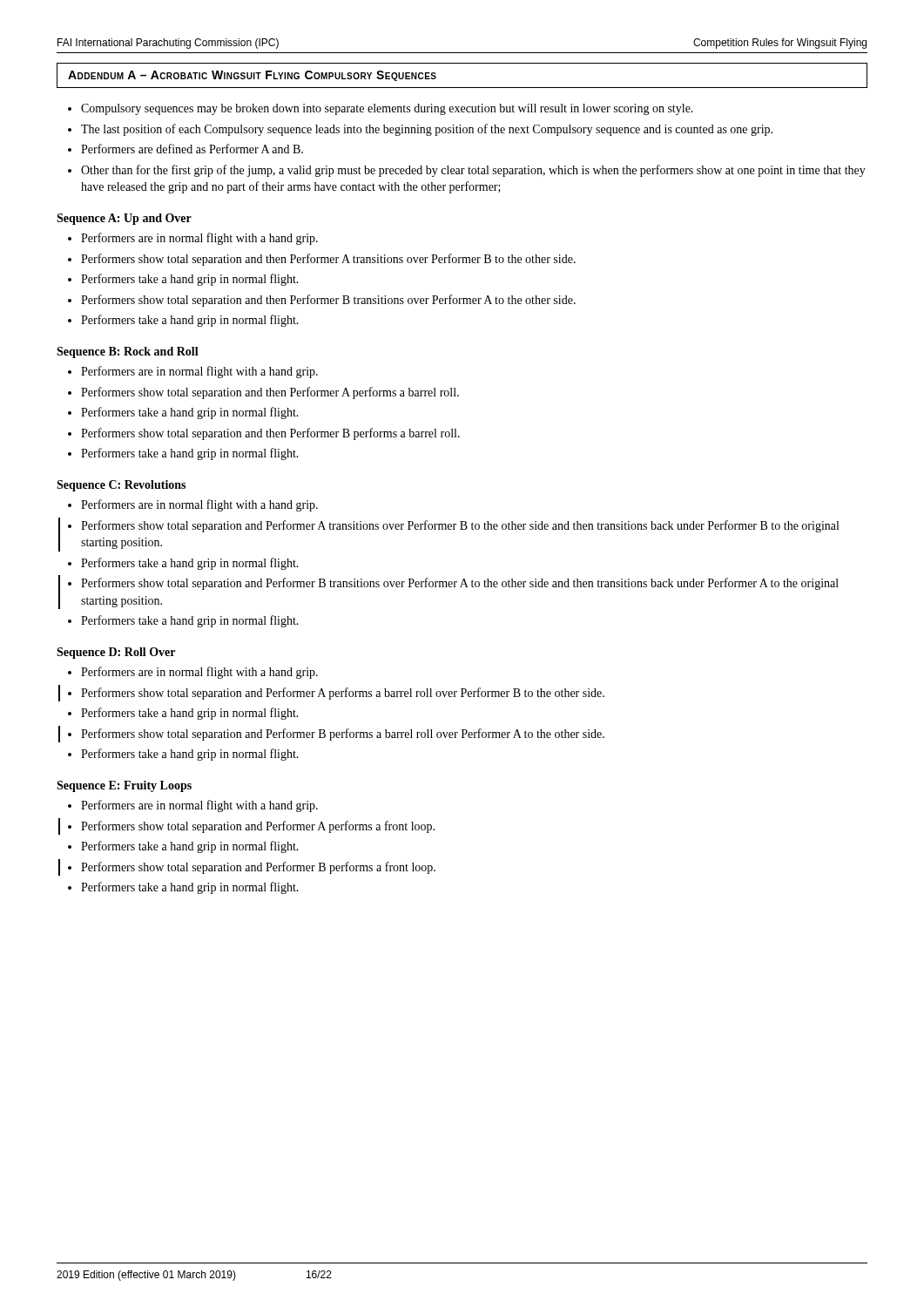
Task: Locate the text starting "Performers are defined"
Action: (185, 149)
